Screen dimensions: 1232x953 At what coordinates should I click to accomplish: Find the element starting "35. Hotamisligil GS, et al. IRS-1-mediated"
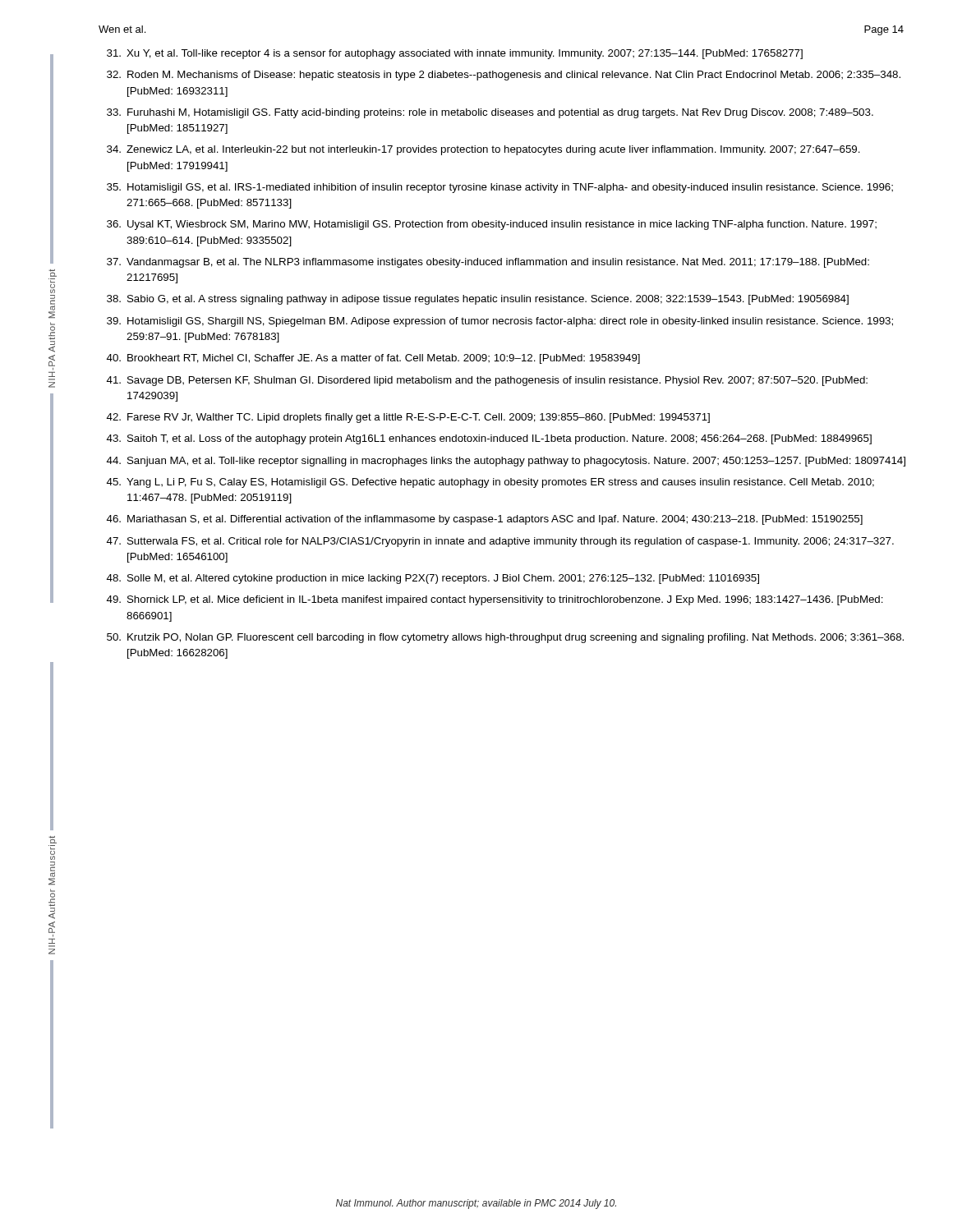[503, 195]
